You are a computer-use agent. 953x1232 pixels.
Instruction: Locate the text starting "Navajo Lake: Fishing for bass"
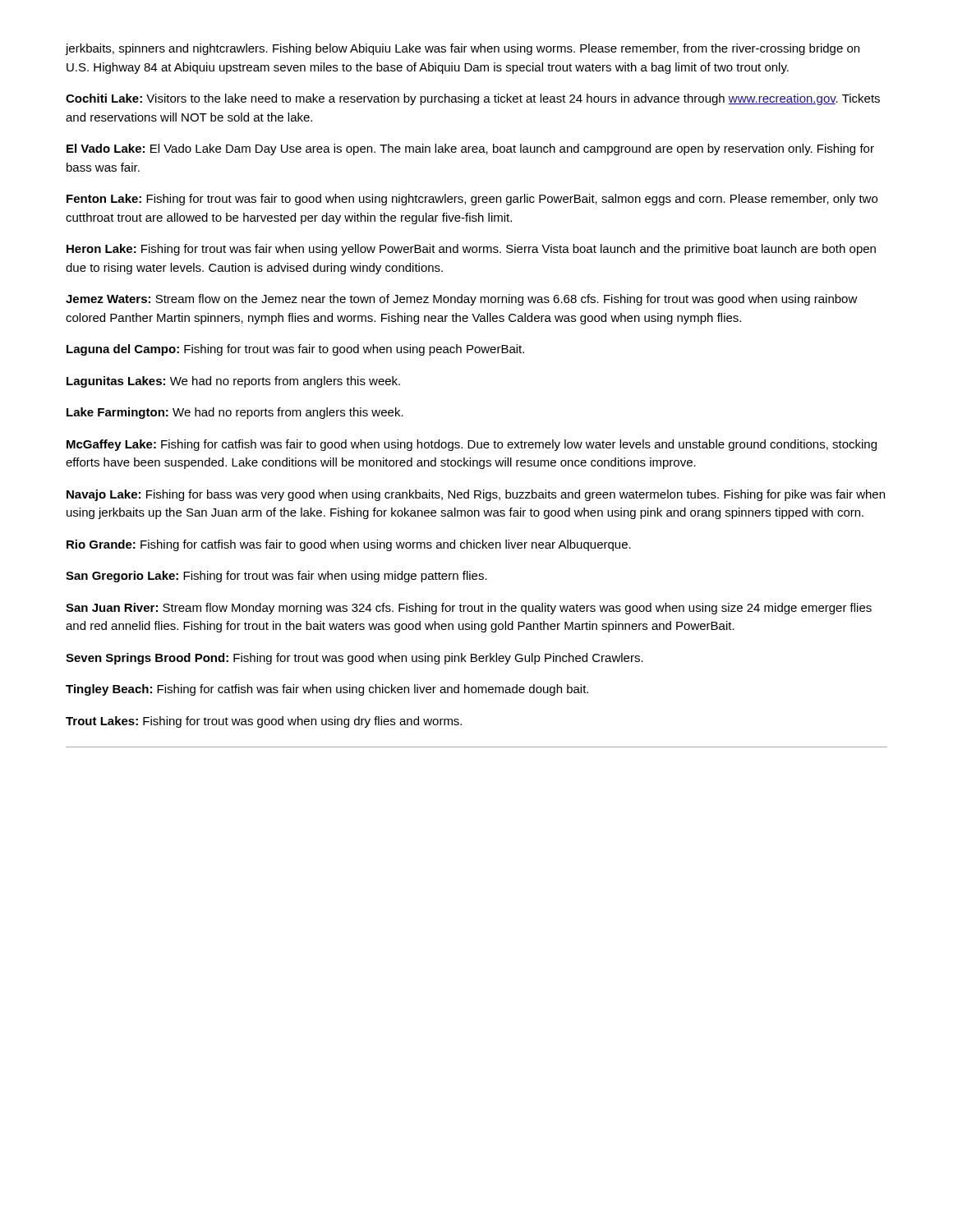coord(476,503)
